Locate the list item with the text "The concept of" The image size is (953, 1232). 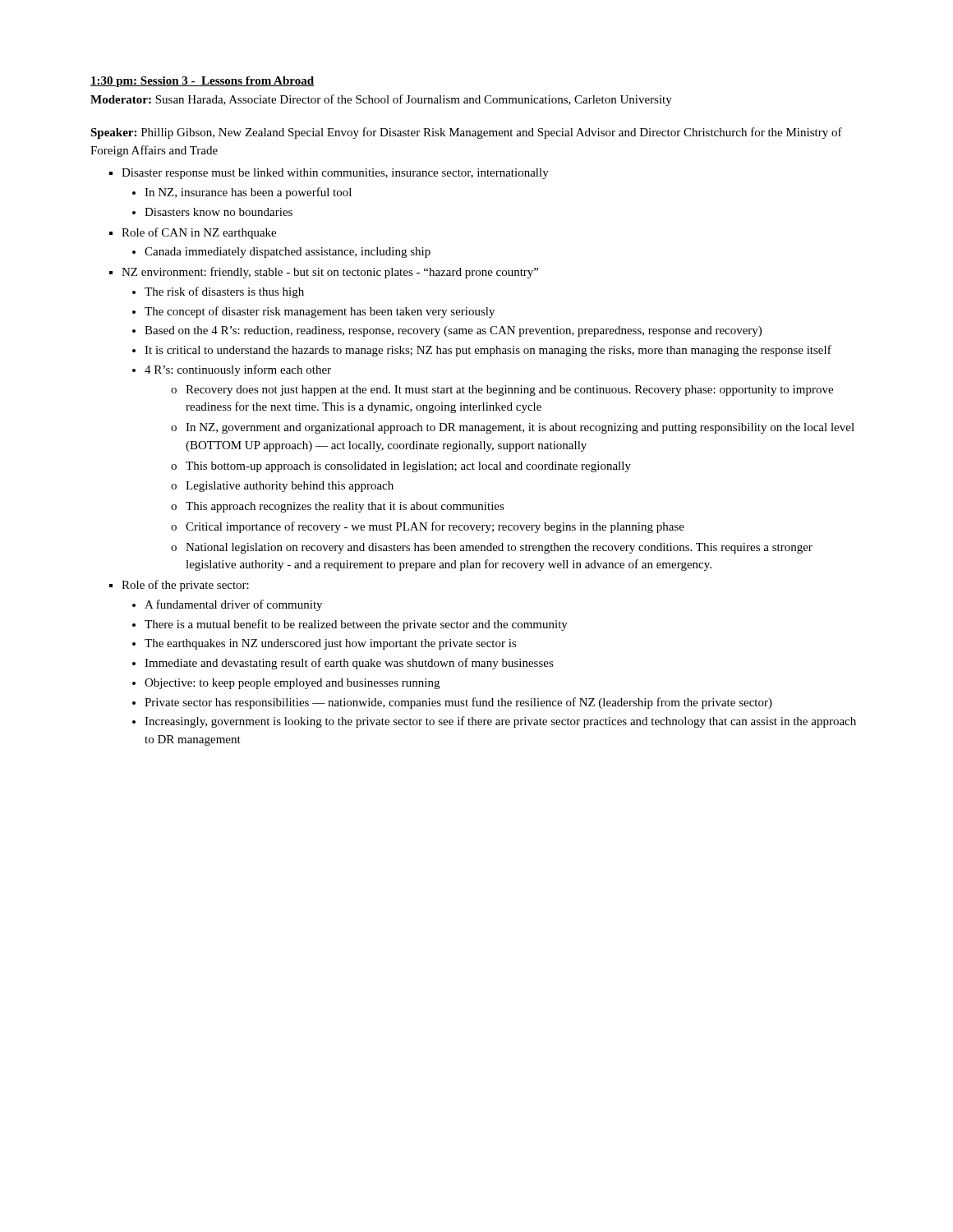click(x=320, y=311)
